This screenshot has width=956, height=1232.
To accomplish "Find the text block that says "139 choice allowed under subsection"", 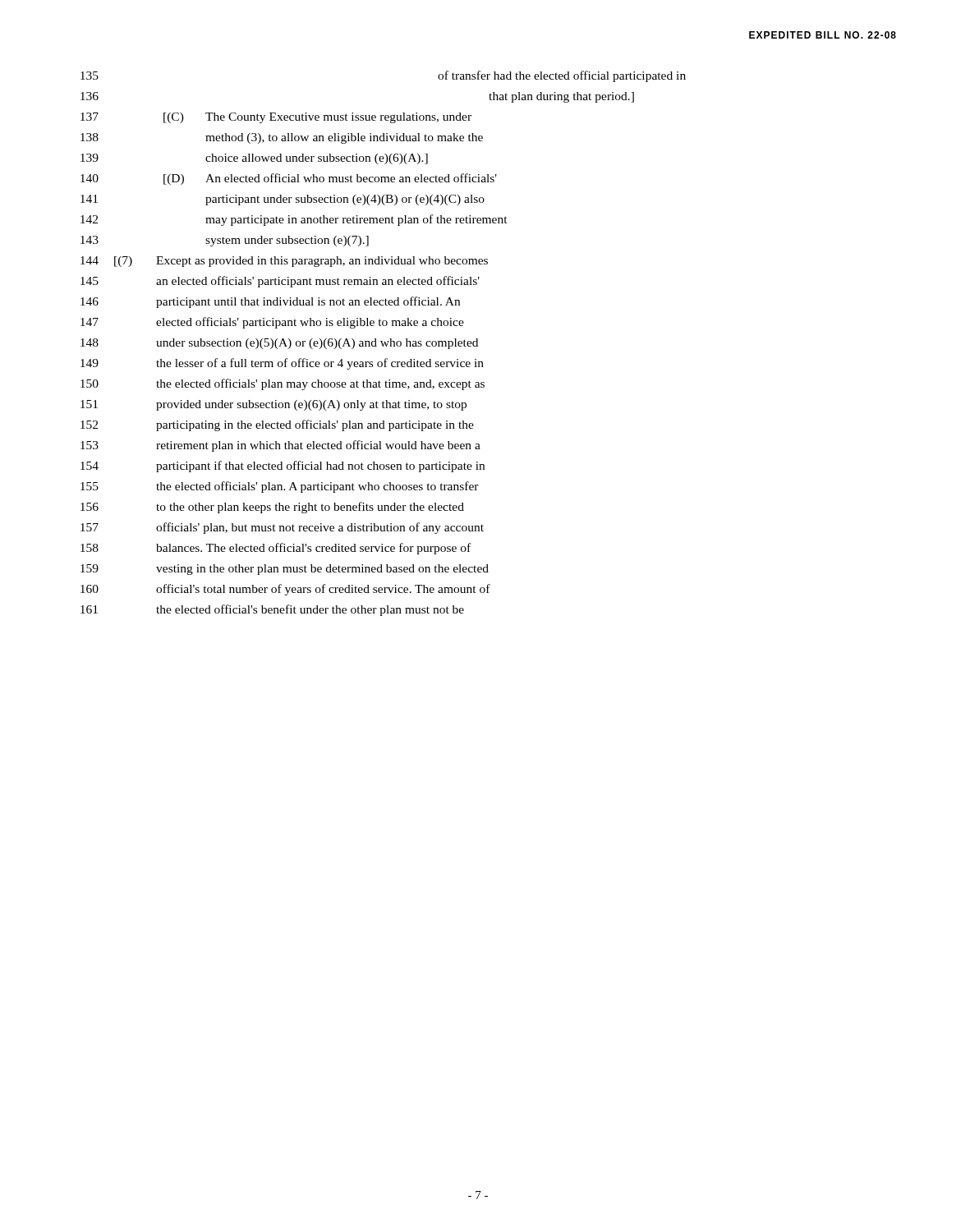I will click(254, 159).
